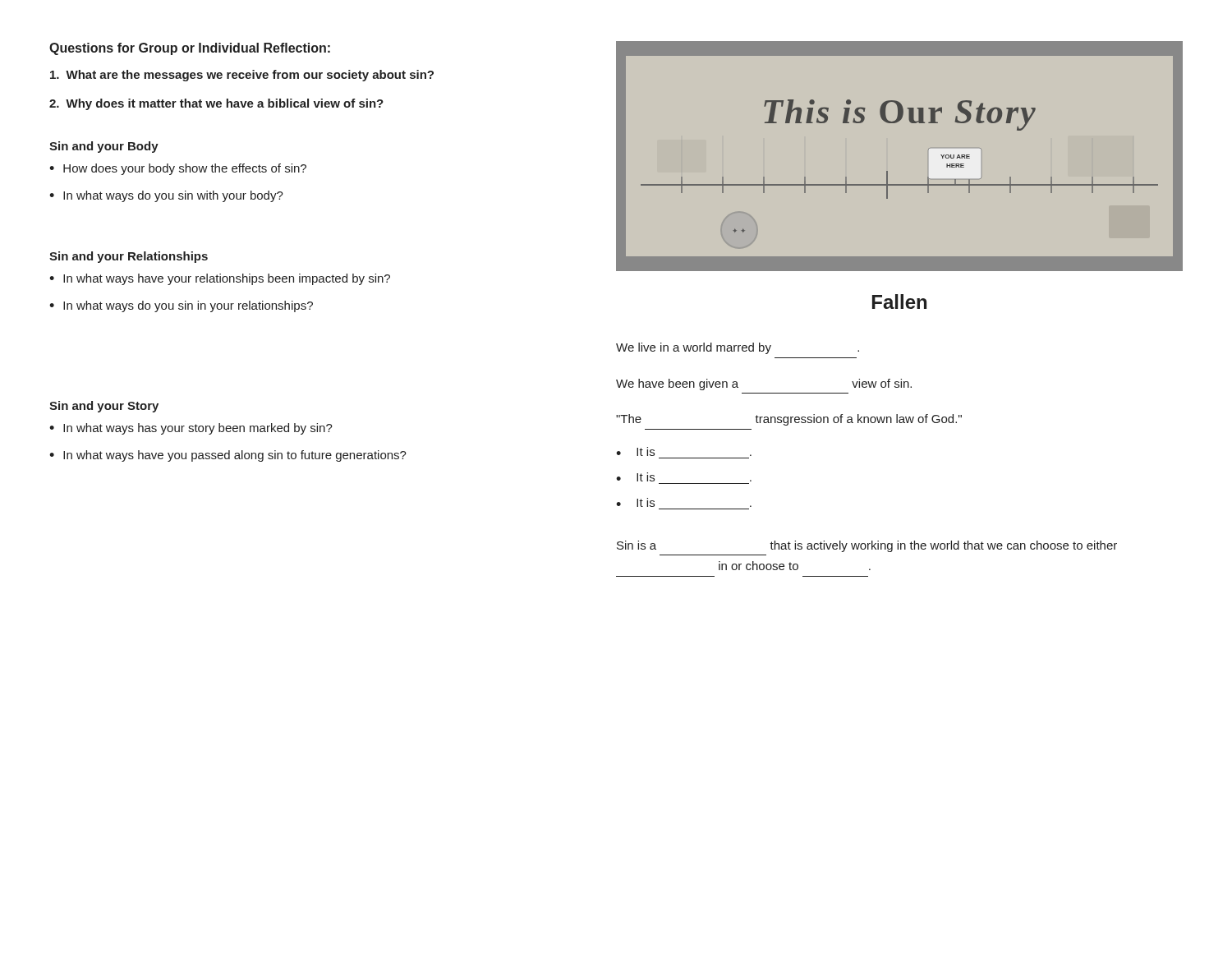1232x953 pixels.
Task: Point to the block beginning ""The transgression of"
Action: pyautogui.click(x=789, y=420)
